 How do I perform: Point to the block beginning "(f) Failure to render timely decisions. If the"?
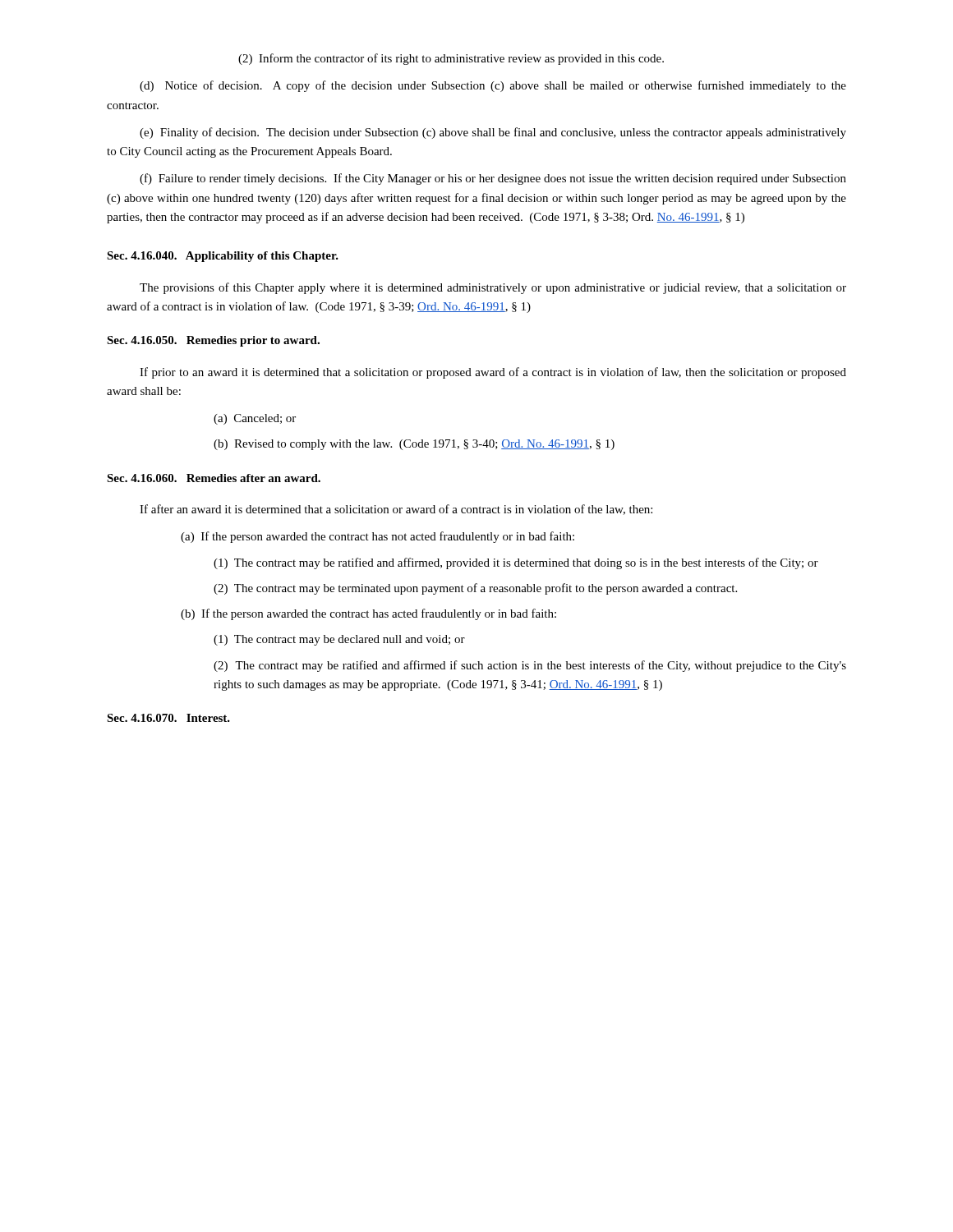pos(476,198)
